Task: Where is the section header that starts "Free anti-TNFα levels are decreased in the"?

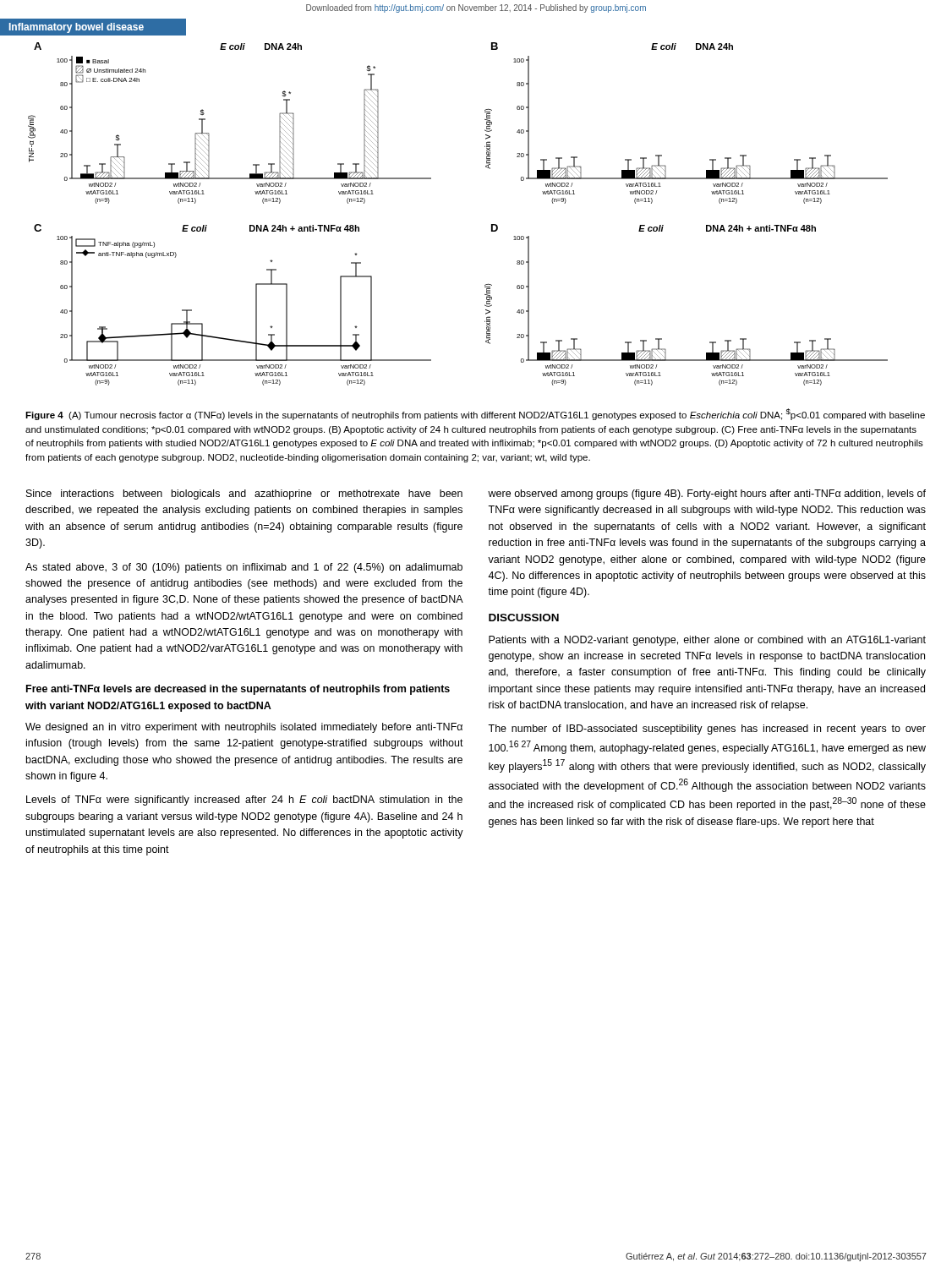Action: coord(238,697)
